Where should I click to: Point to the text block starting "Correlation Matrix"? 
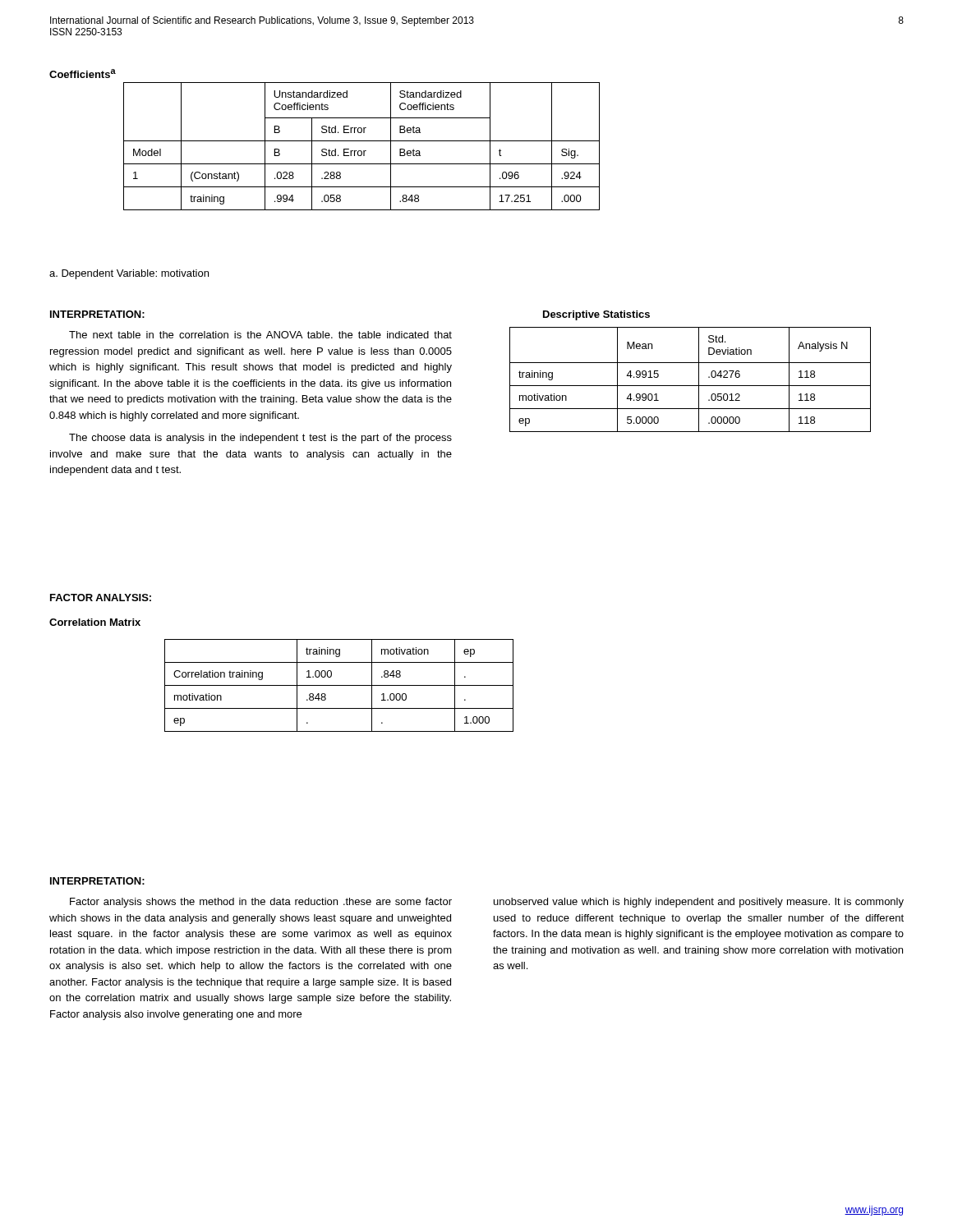pos(95,622)
